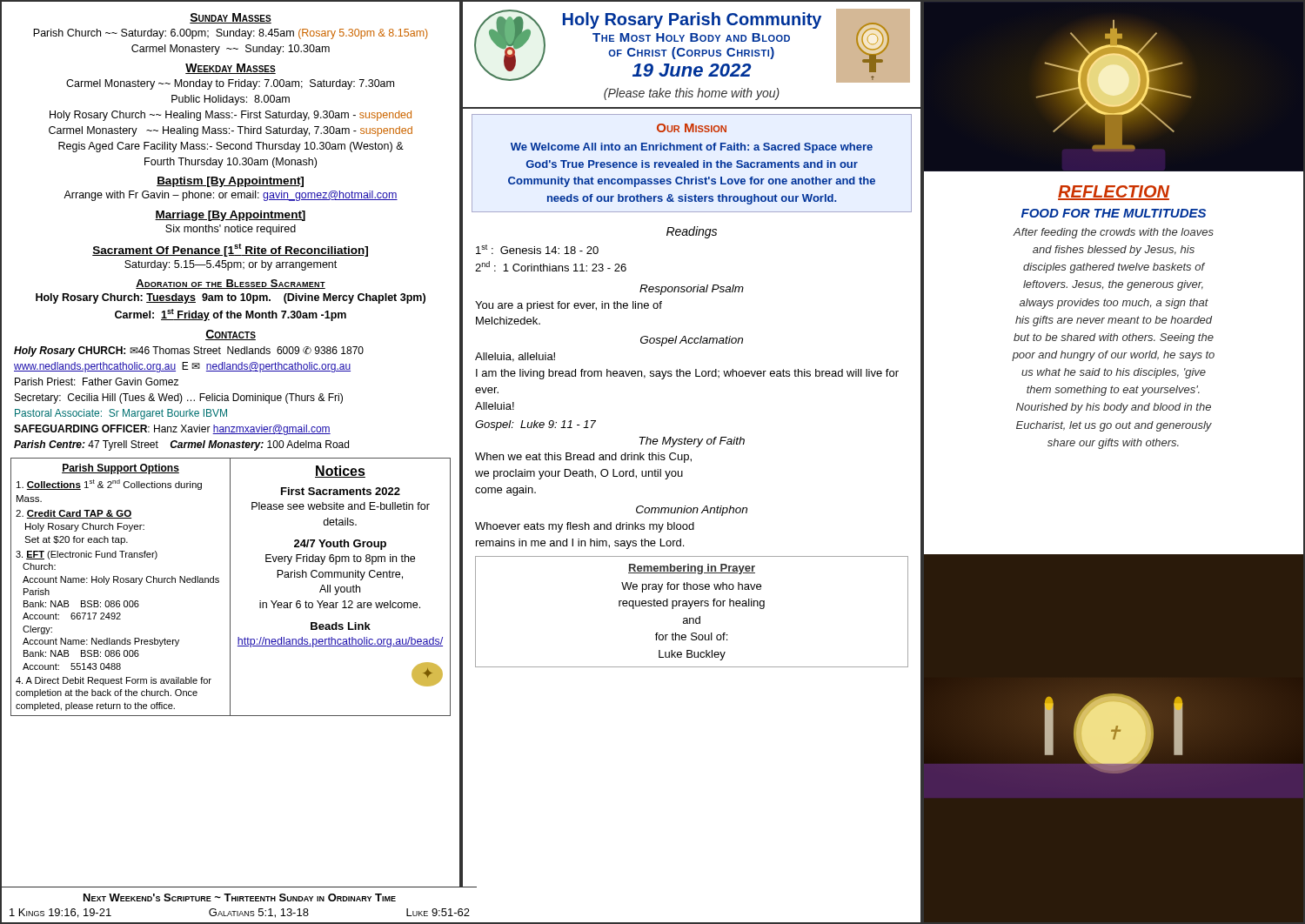Click the passage that begins "Alleluia, alleluia! I am the living"
The height and width of the screenshot is (924, 1305).
[x=687, y=381]
